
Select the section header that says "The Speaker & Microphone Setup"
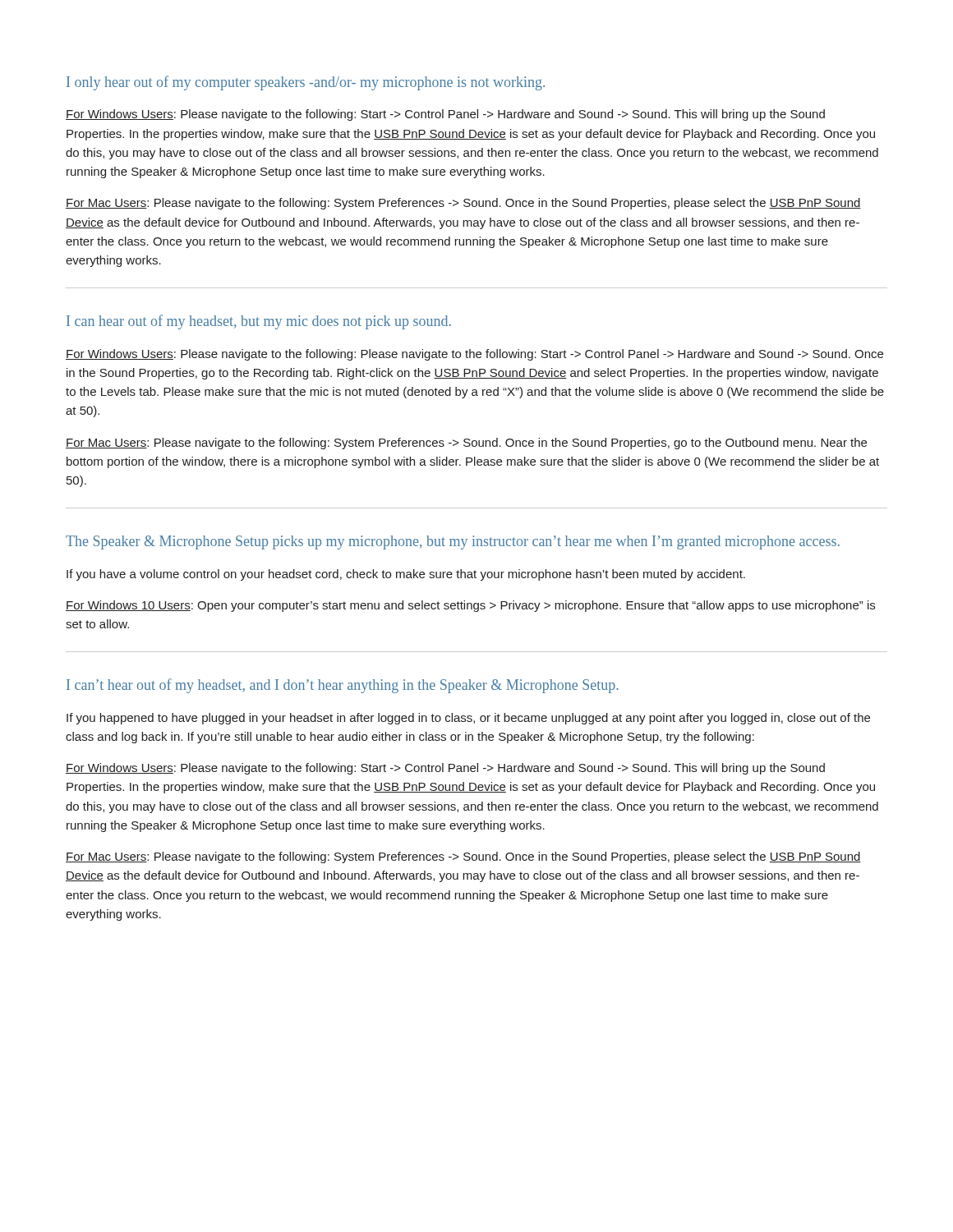tap(476, 542)
